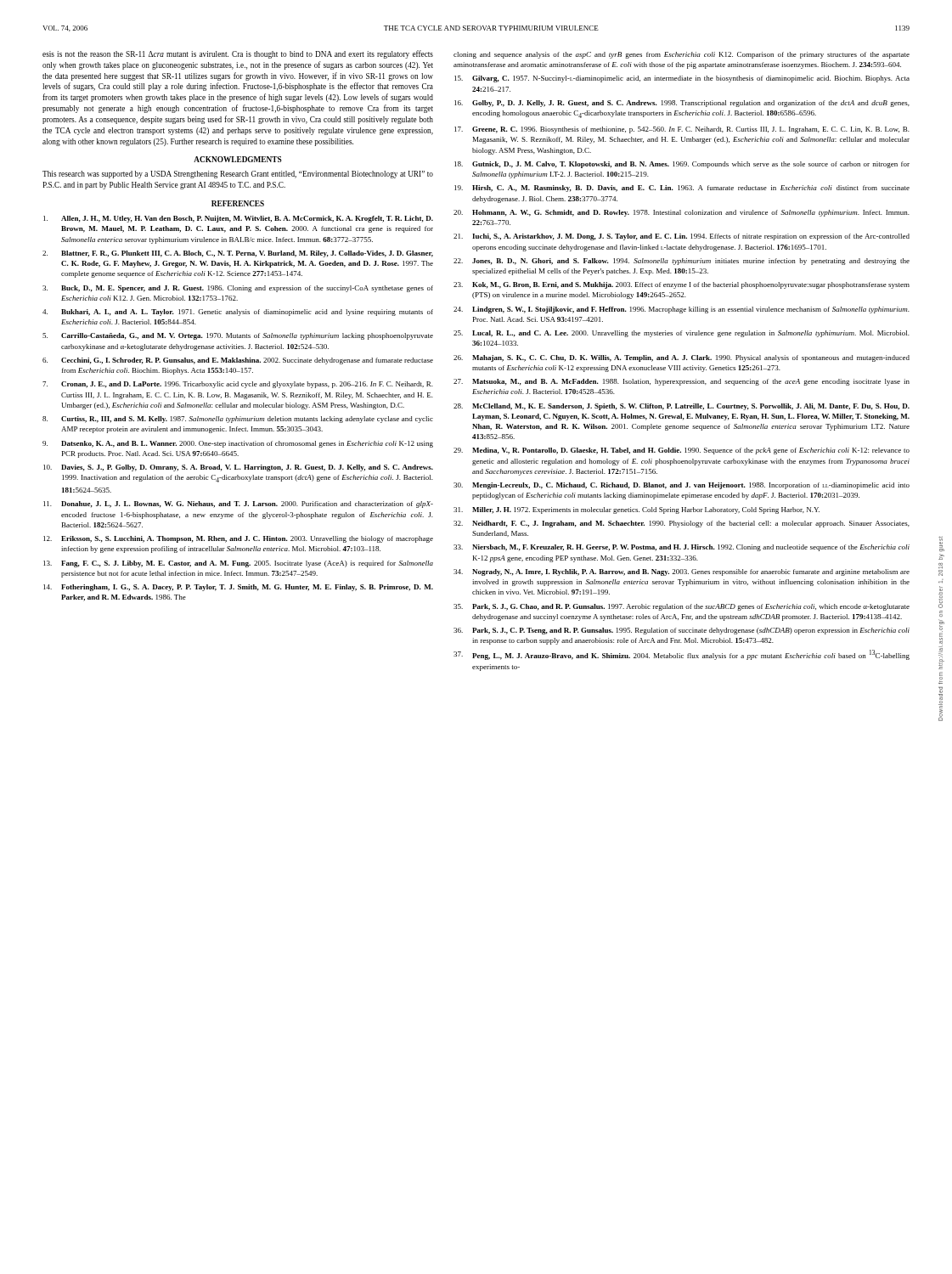Where is the passage that starts "24.Lindgren, S. W., I. Stojiljkovic,"?
The width and height of the screenshot is (952, 1274).
(x=682, y=314)
